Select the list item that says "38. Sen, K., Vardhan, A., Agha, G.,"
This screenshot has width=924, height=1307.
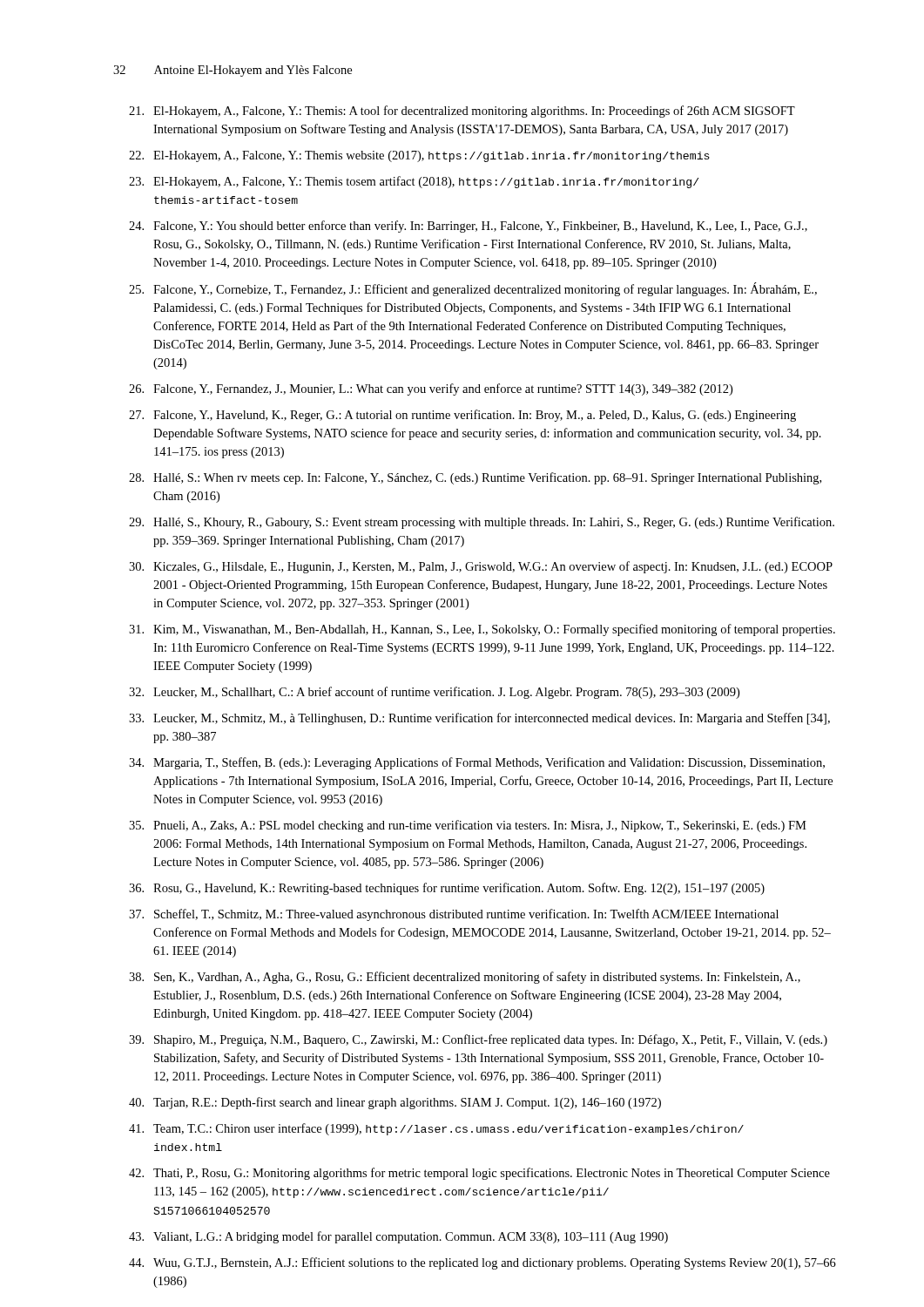[475, 996]
